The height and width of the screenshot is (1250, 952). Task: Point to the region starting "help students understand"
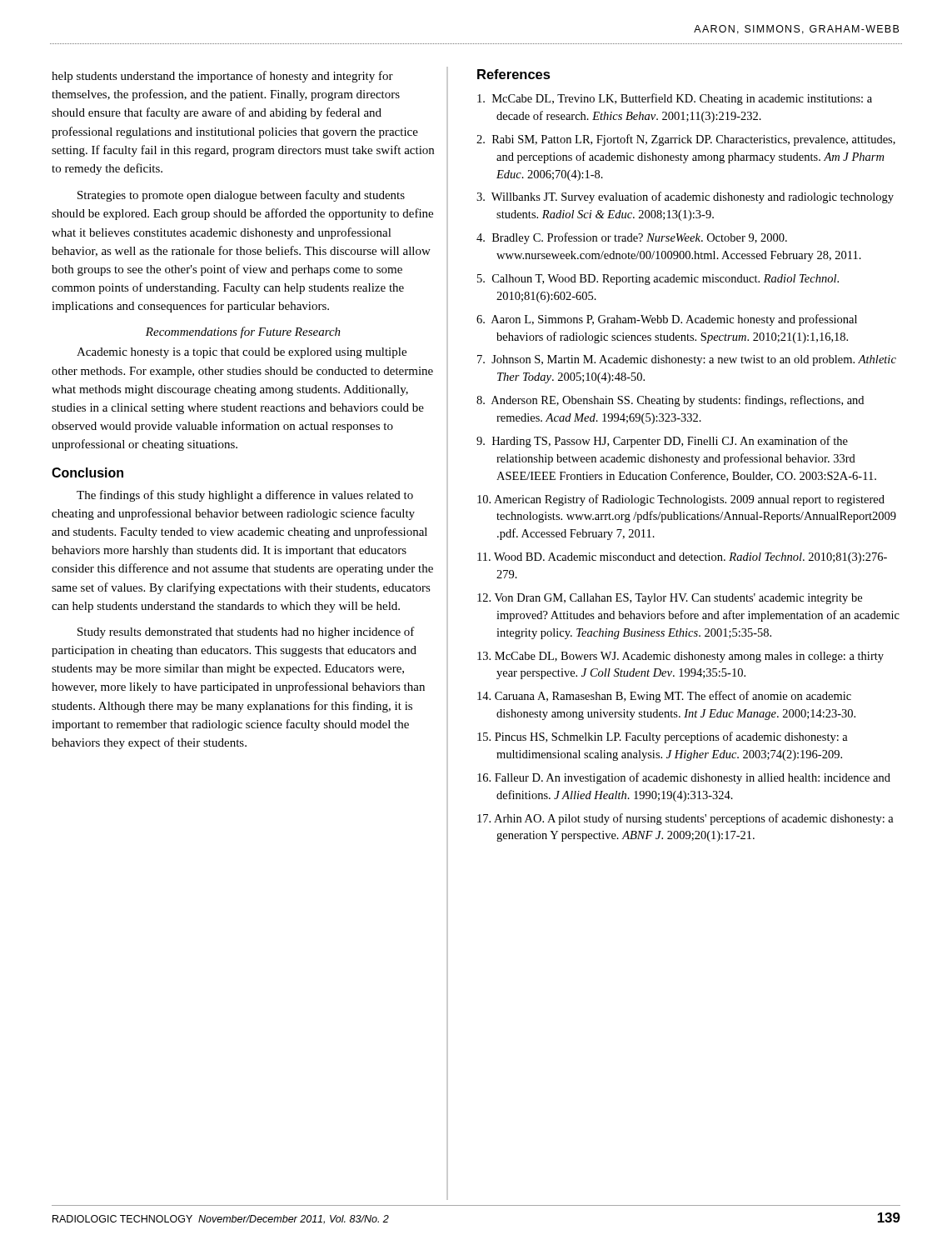pos(243,191)
